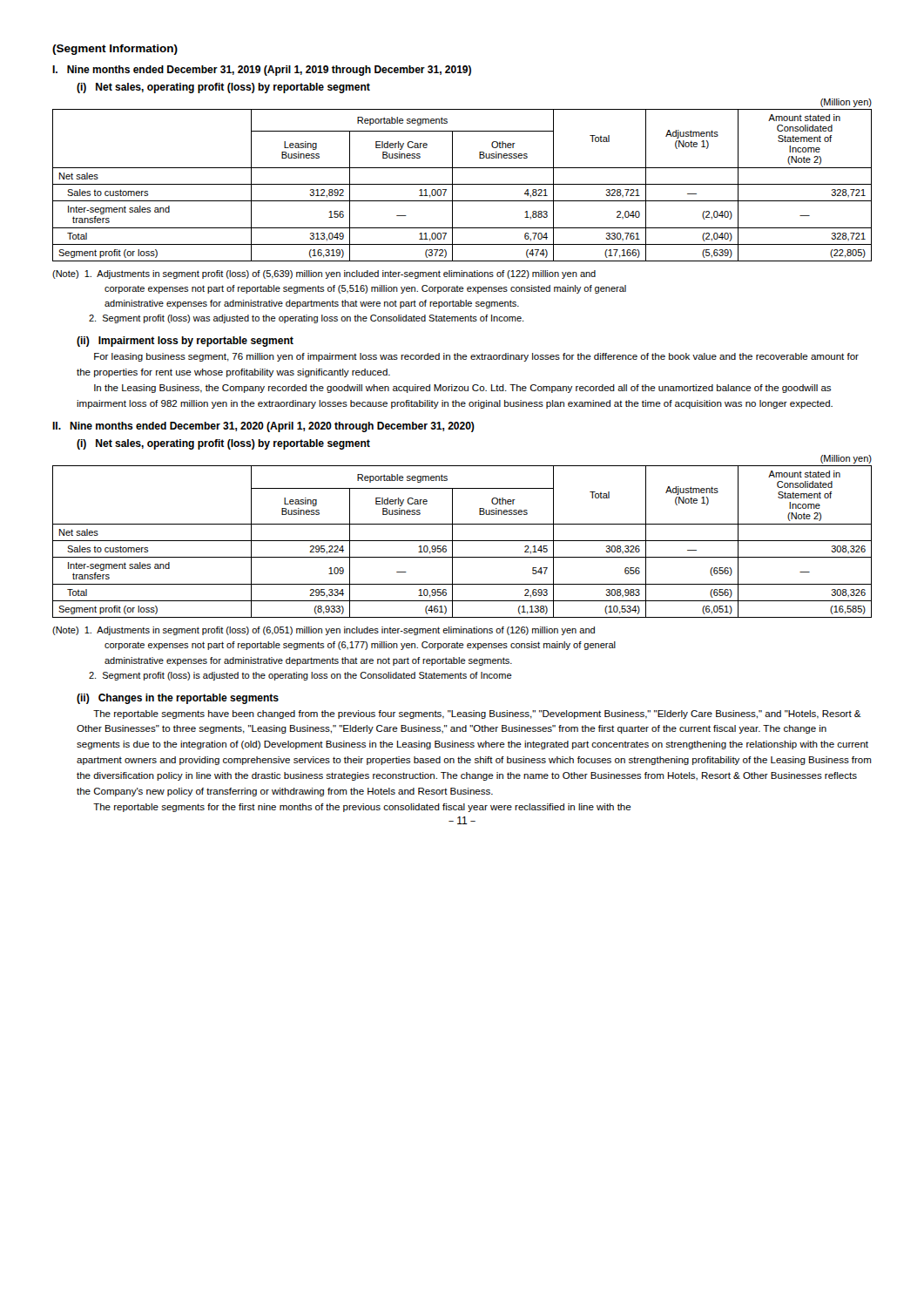
Task: Locate the section header that reads "(ii) Changes in the reportable"
Action: tap(178, 698)
